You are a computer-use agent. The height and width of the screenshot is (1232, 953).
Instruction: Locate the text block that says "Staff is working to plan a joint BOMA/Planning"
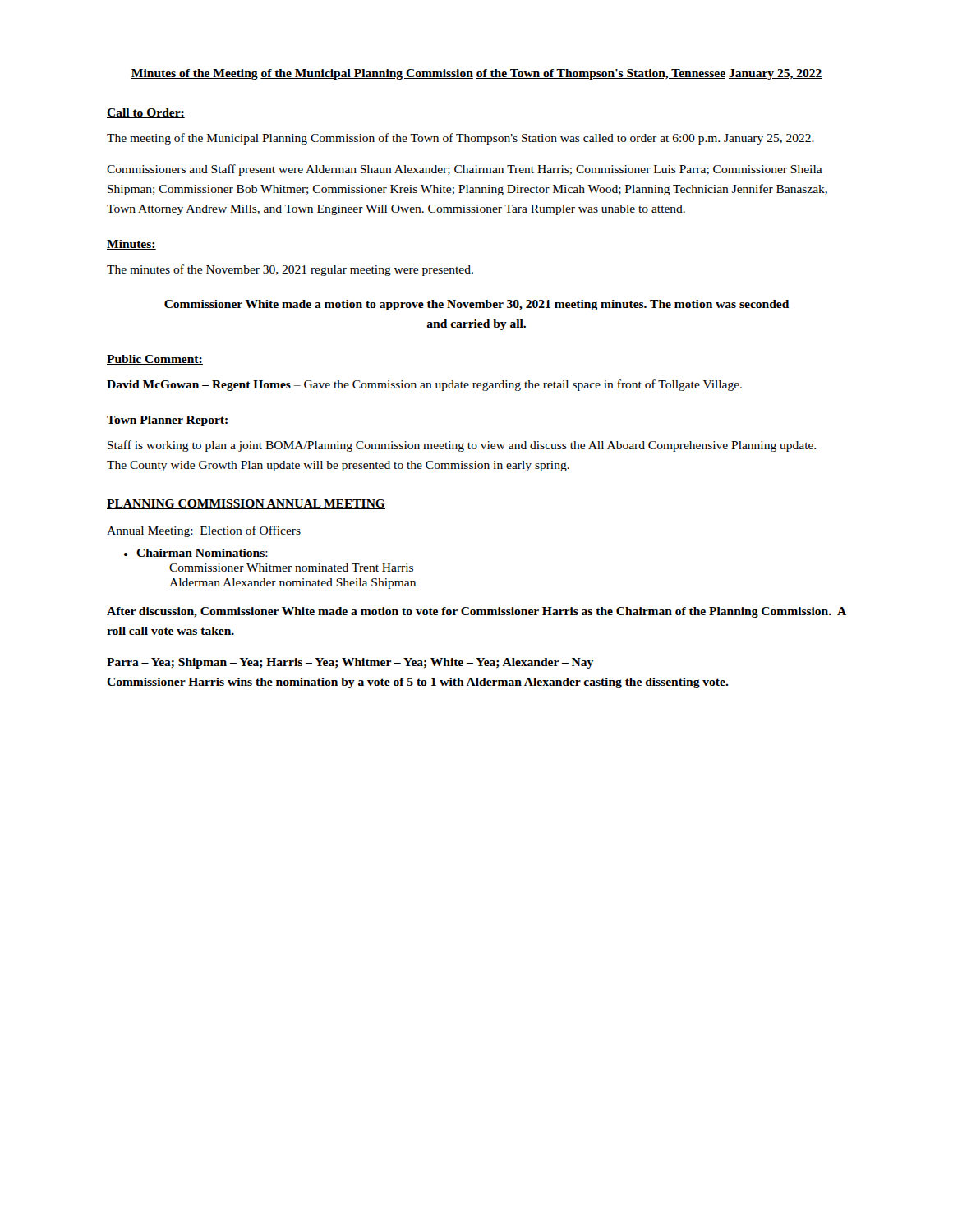[462, 455]
